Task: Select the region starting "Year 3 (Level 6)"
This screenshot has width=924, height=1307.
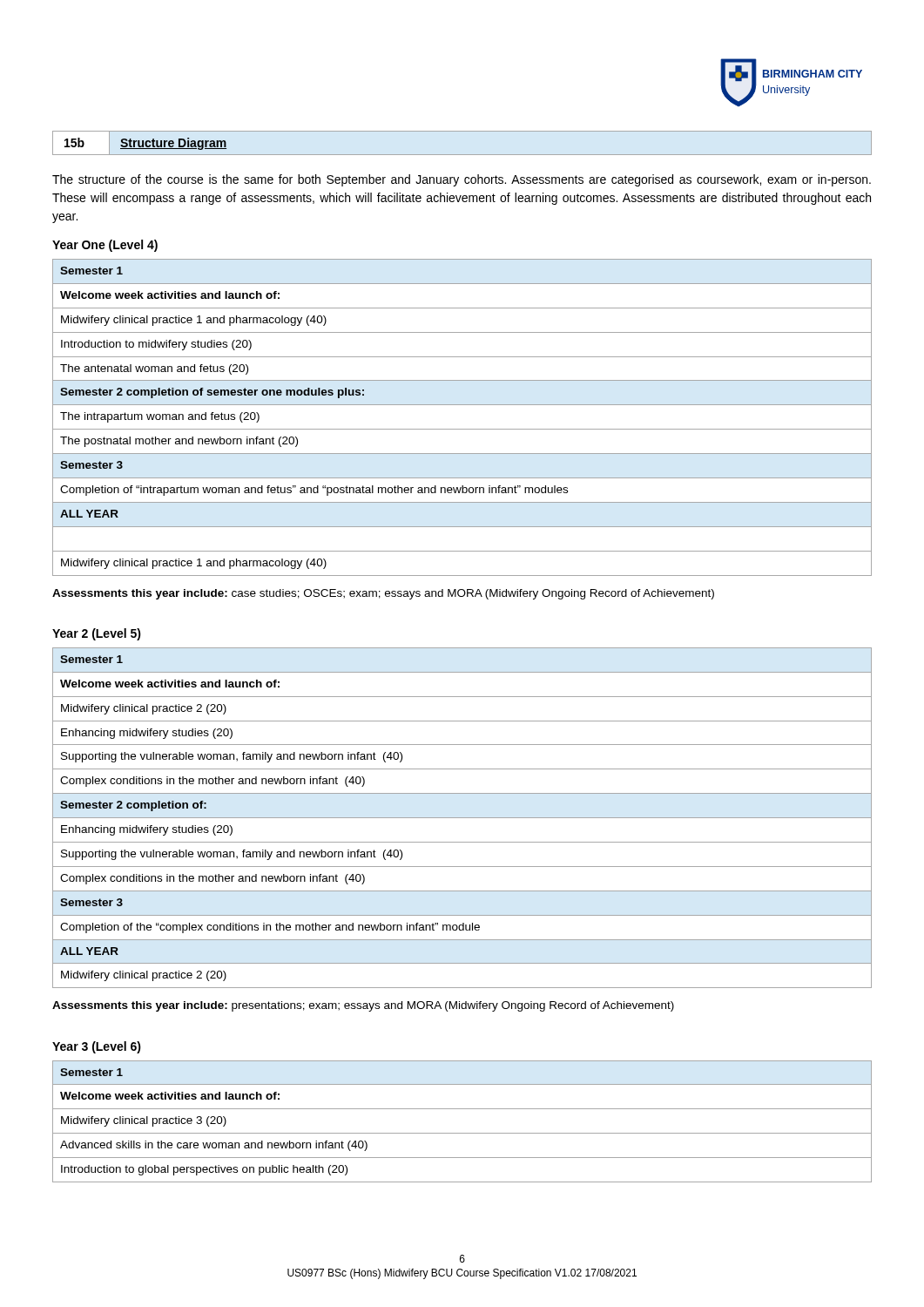Action: point(97,1046)
